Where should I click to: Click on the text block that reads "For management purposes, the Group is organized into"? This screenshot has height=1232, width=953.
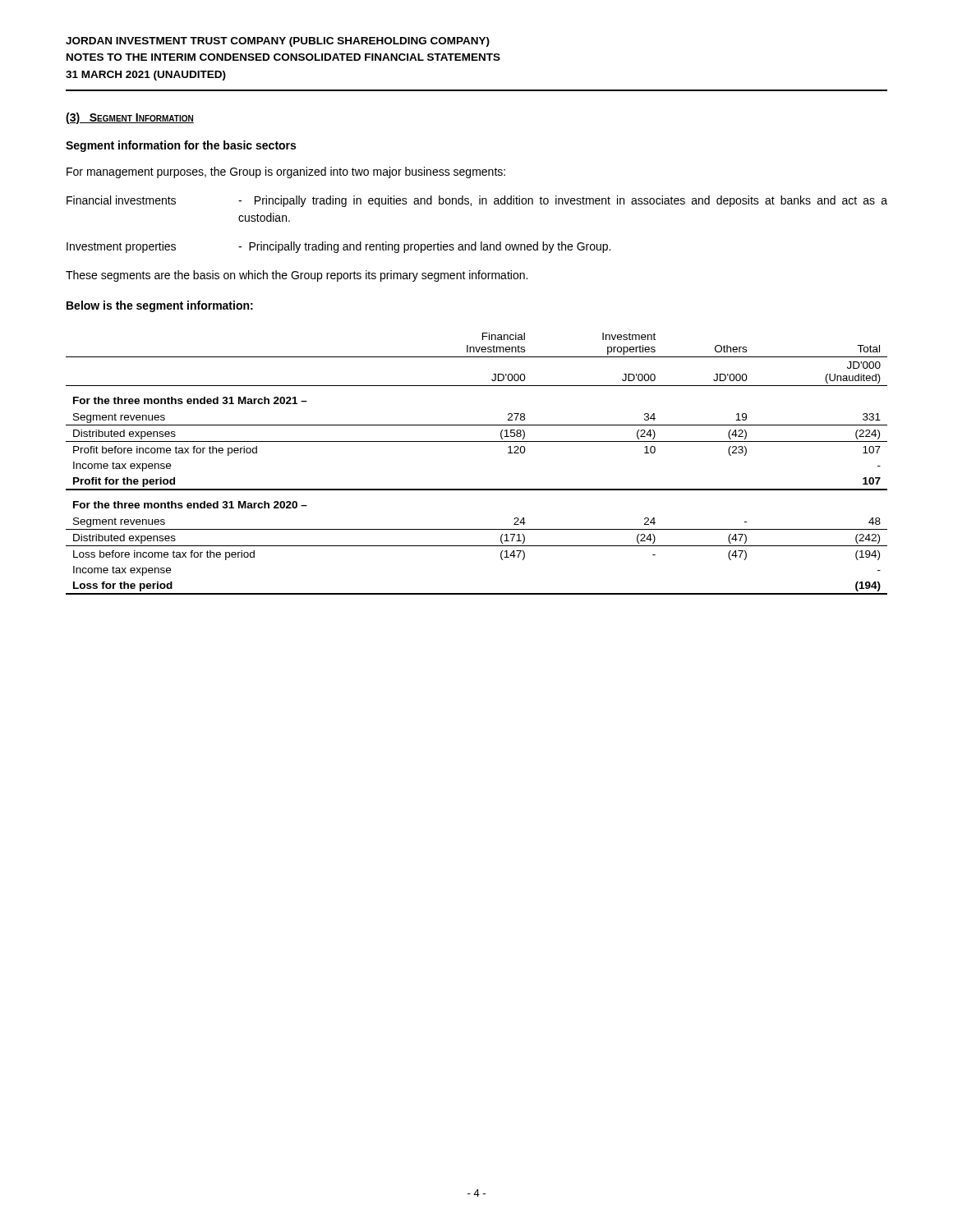coord(286,171)
